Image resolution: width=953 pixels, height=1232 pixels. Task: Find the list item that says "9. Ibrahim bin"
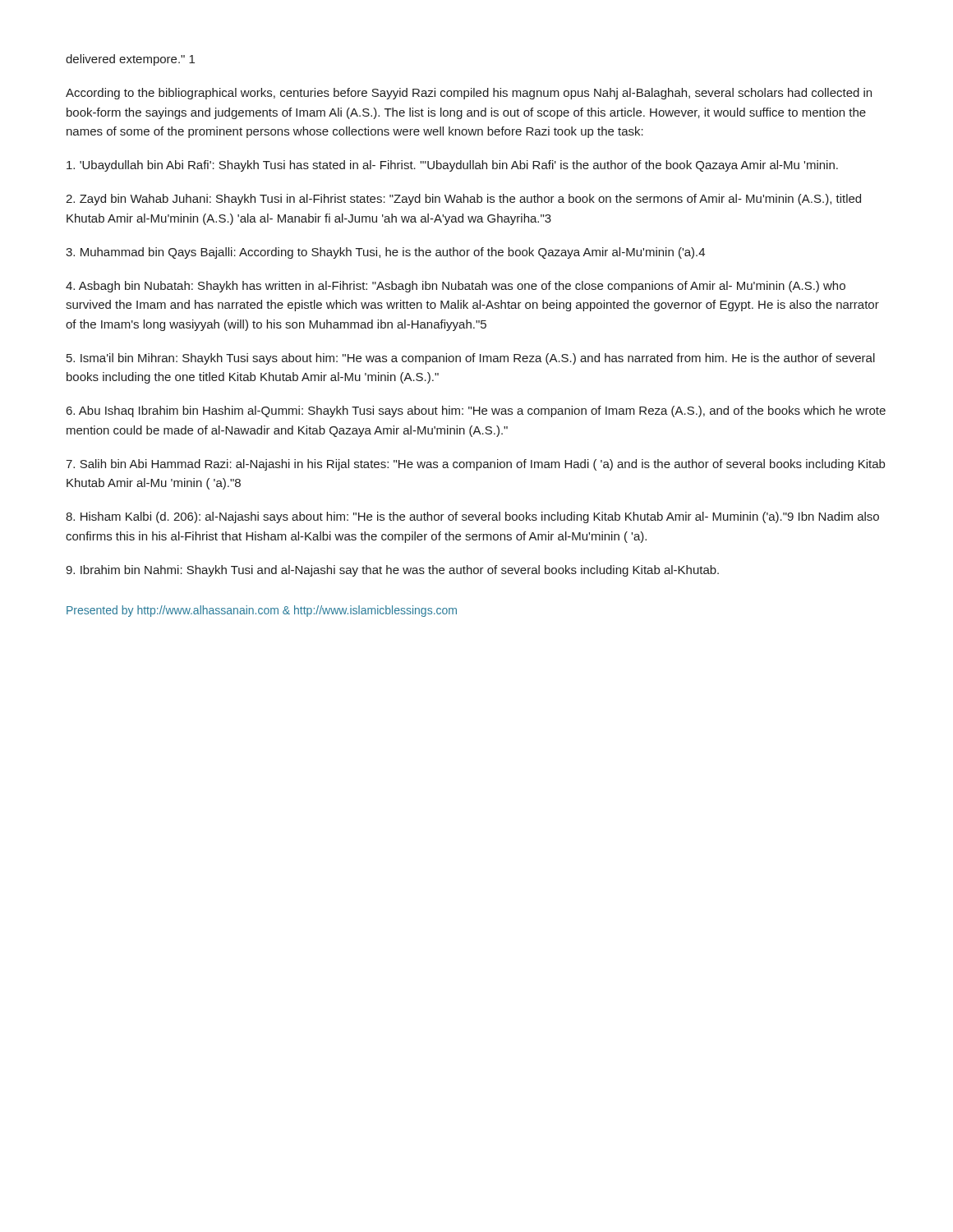click(393, 569)
